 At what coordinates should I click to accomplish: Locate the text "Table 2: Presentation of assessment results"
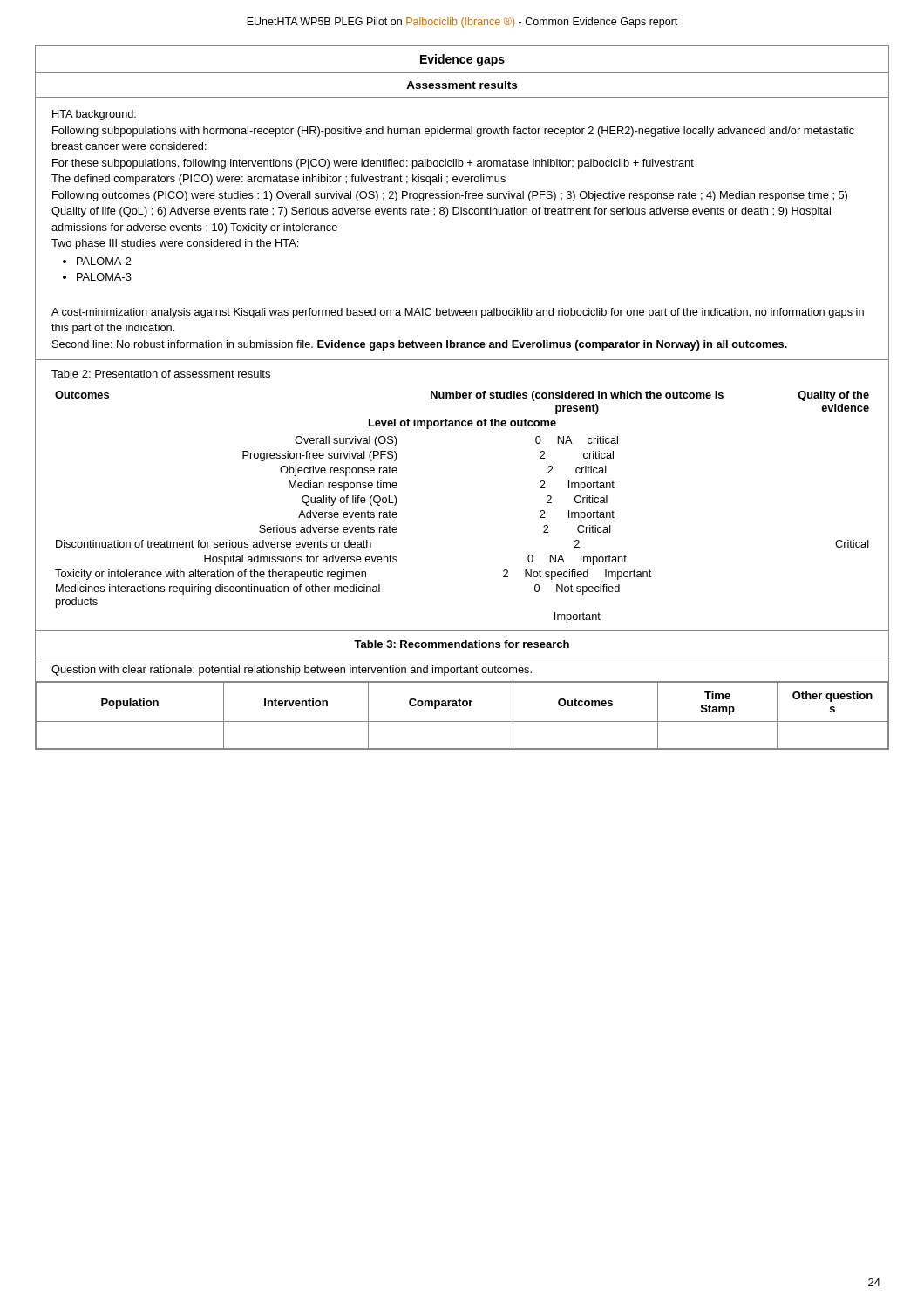point(161,374)
